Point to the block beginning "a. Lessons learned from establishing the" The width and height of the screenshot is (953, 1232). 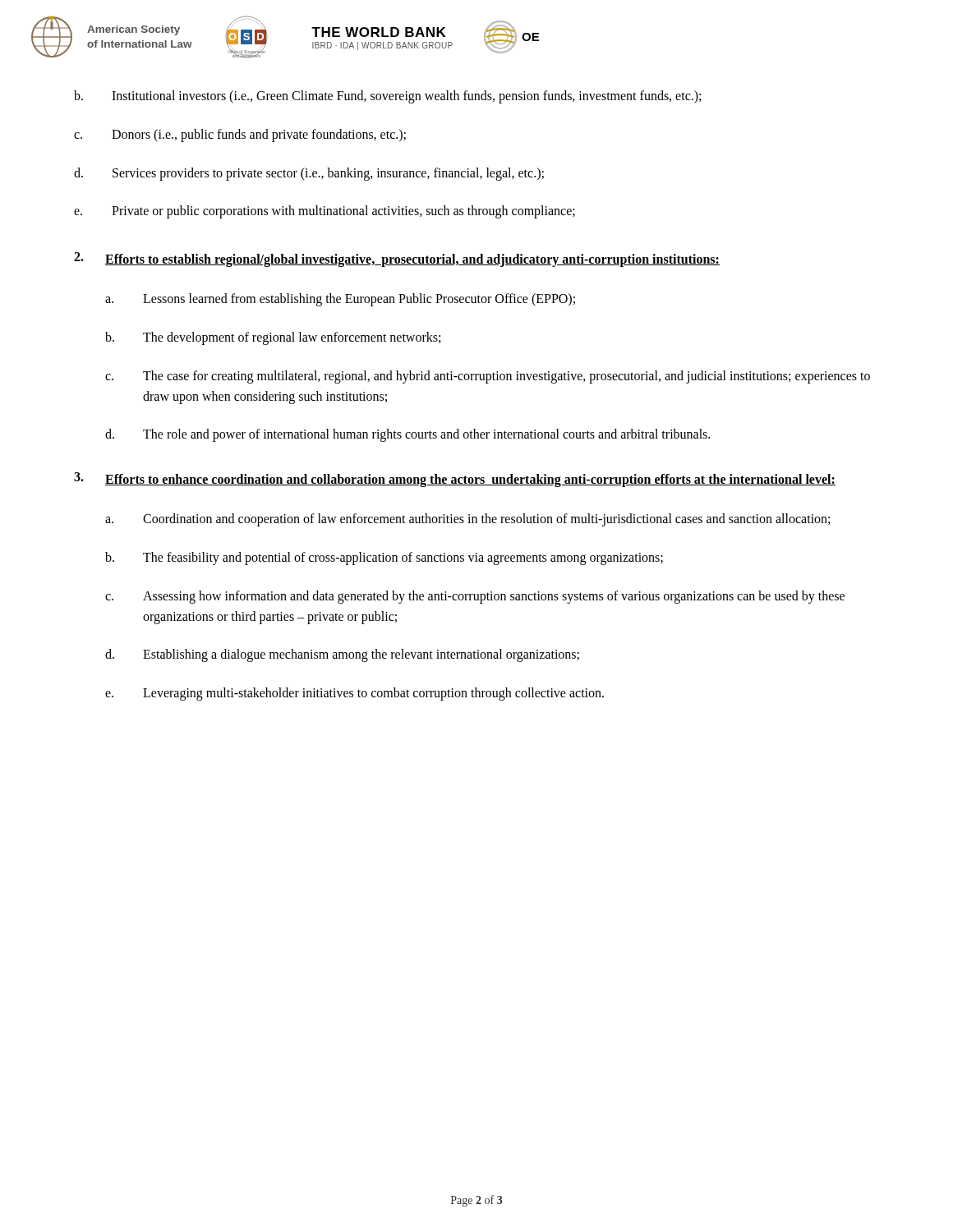[496, 299]
